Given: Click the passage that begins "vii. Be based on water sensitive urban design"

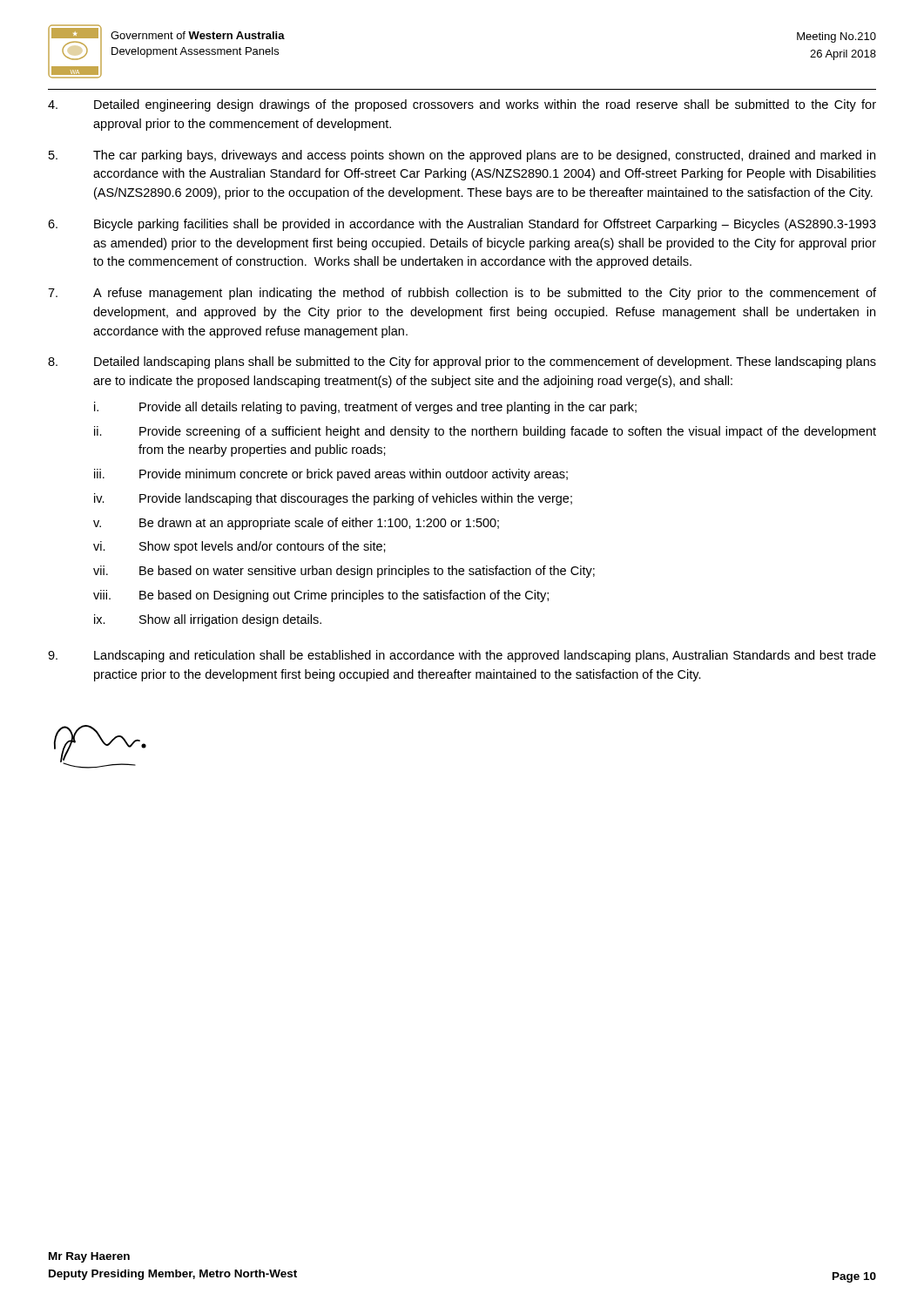Looking at the screenshot, I should [485, 571].
